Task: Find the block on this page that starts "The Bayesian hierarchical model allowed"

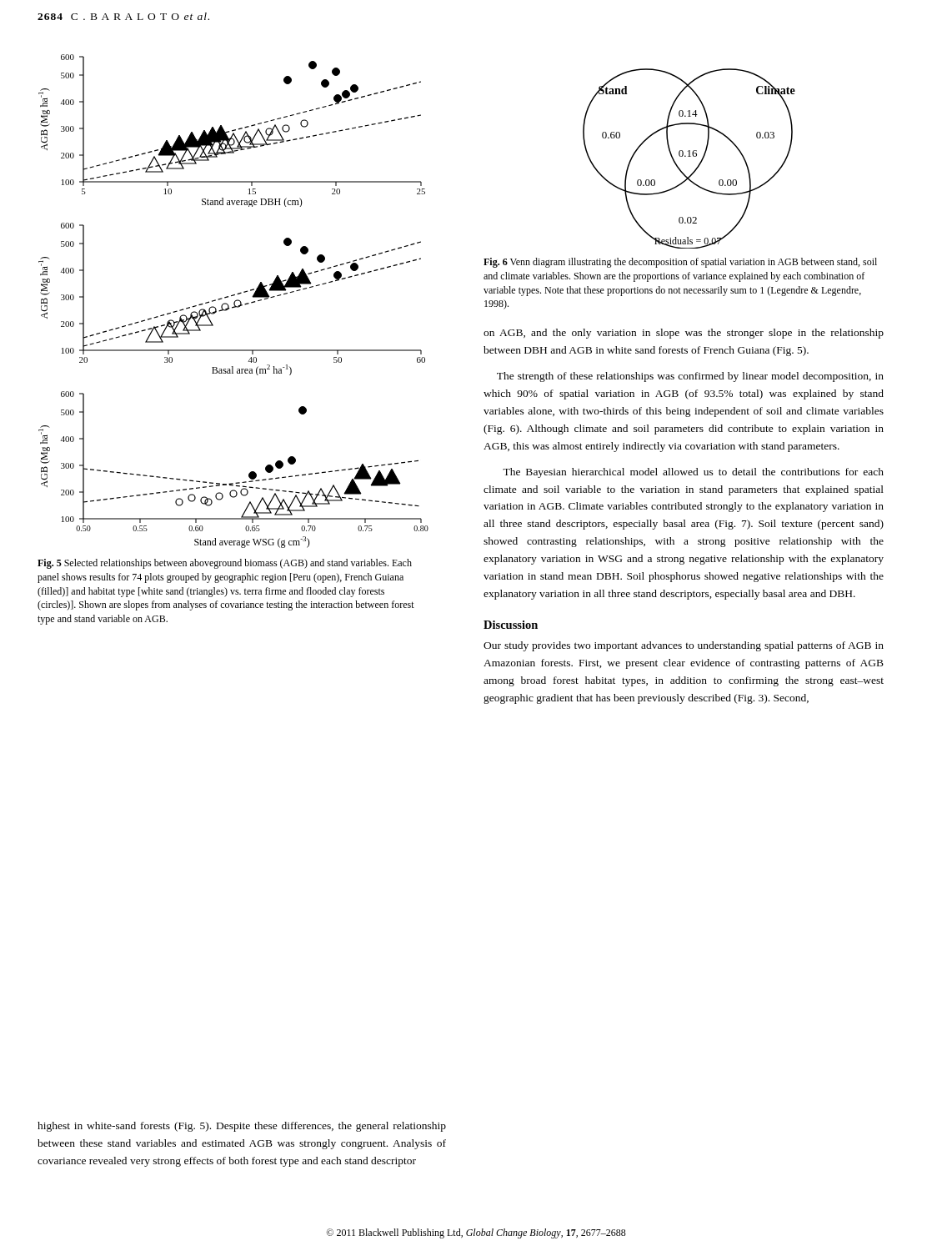Action: (684, 532)
